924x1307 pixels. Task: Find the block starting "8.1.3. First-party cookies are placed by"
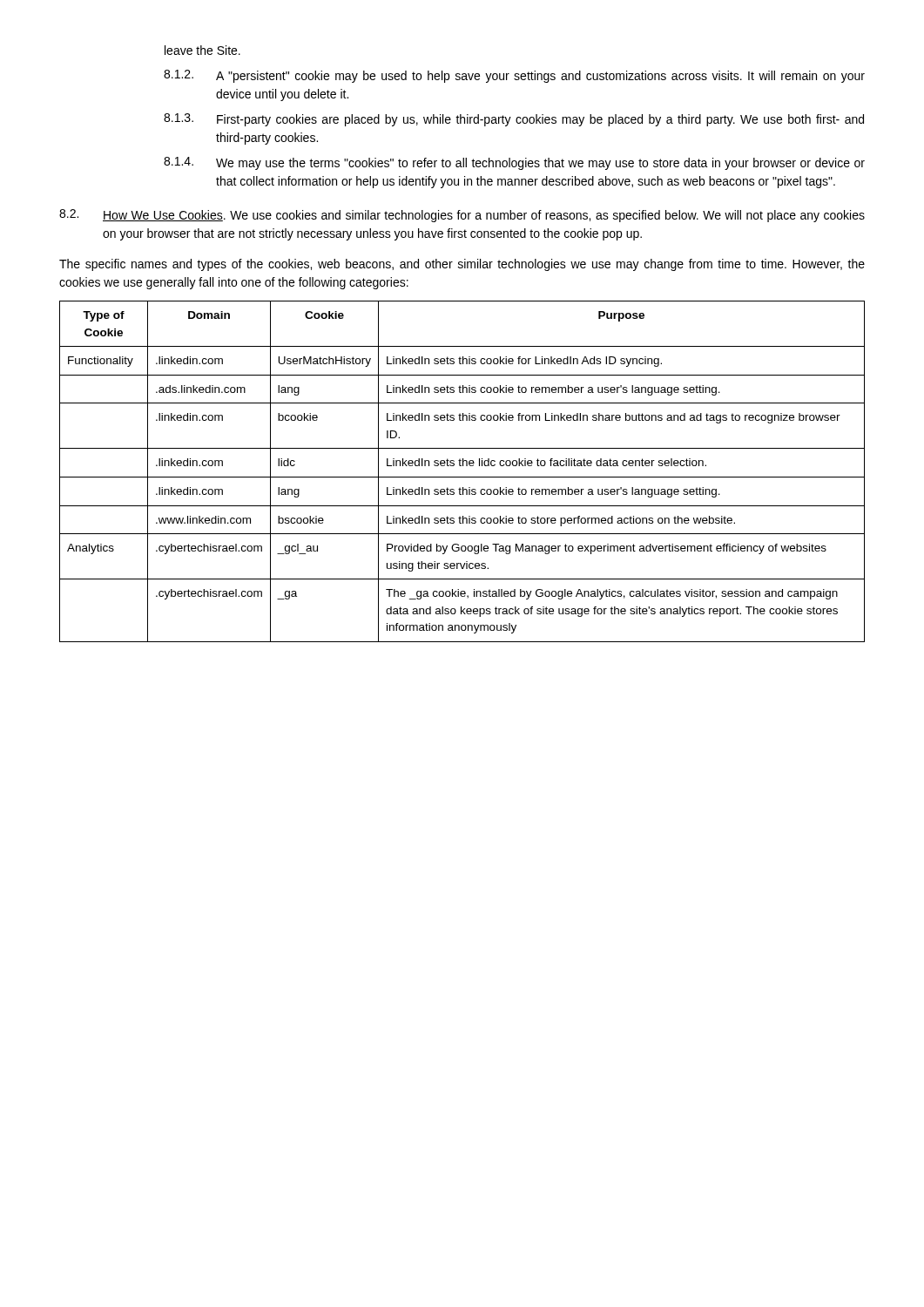[x=514, y=129]
